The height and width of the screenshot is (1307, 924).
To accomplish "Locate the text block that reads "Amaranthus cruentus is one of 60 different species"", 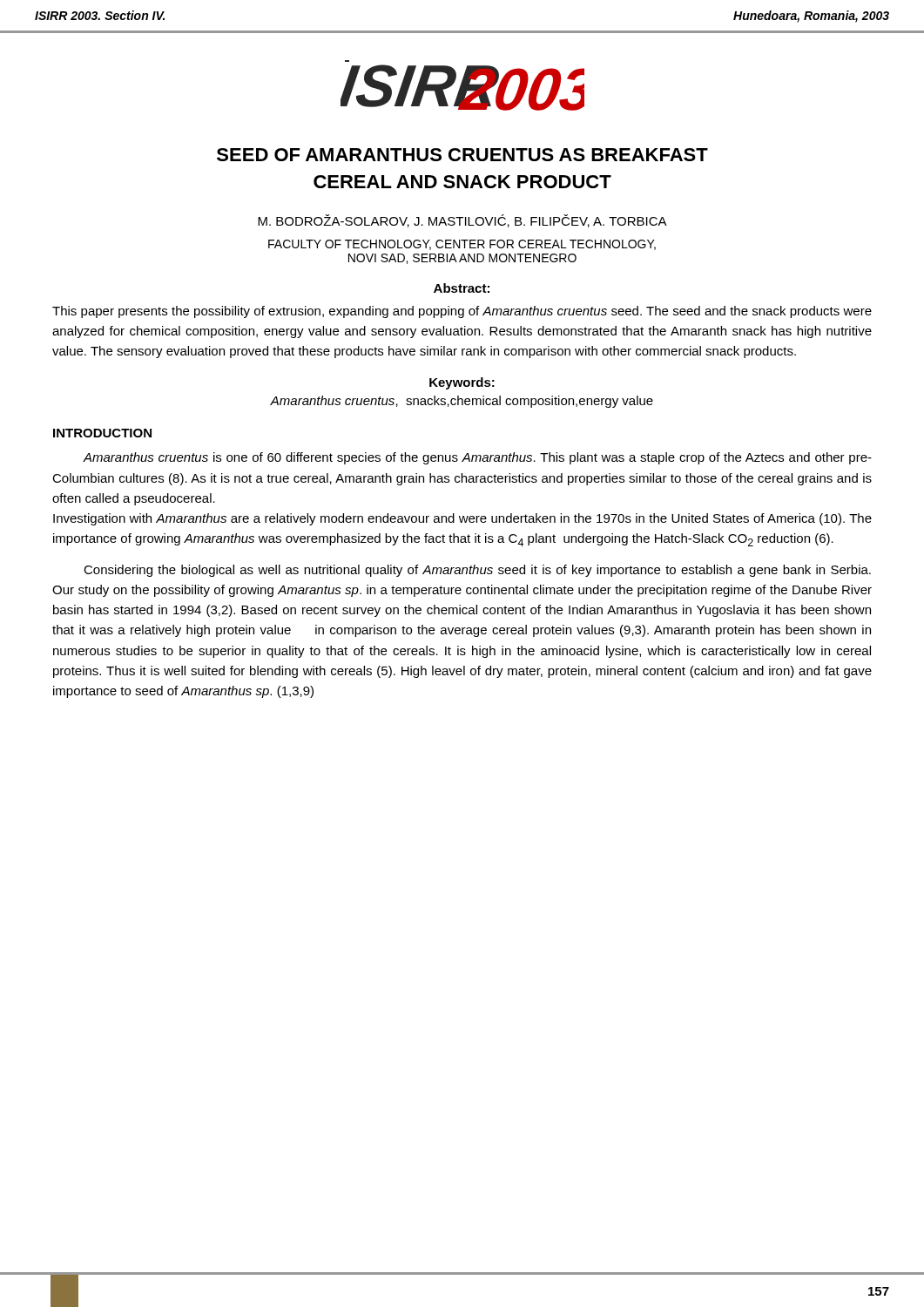I will coord(462,574).
